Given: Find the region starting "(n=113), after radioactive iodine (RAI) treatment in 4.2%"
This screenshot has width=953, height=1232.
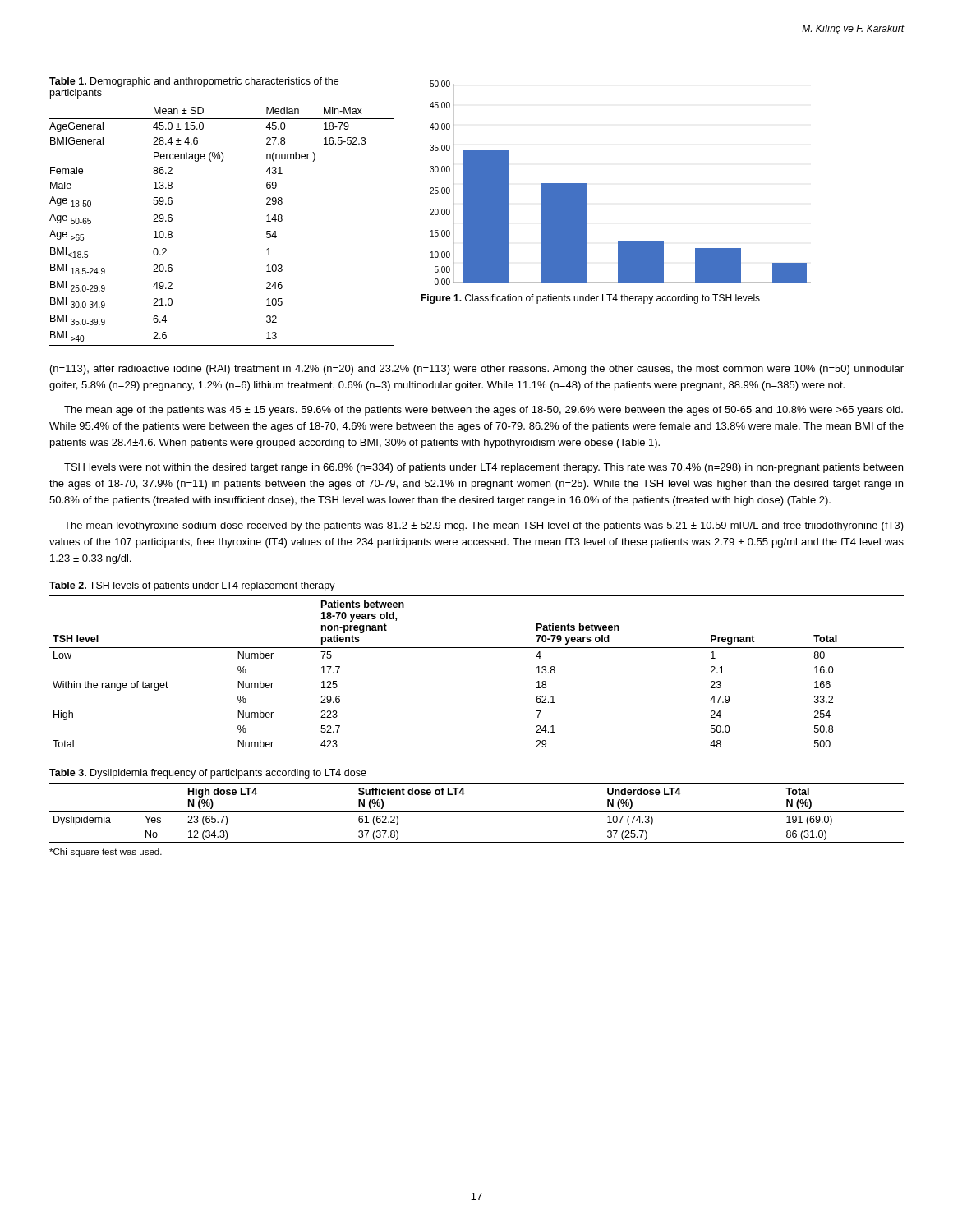Looking at the screenshot, I should click(476, 463).
